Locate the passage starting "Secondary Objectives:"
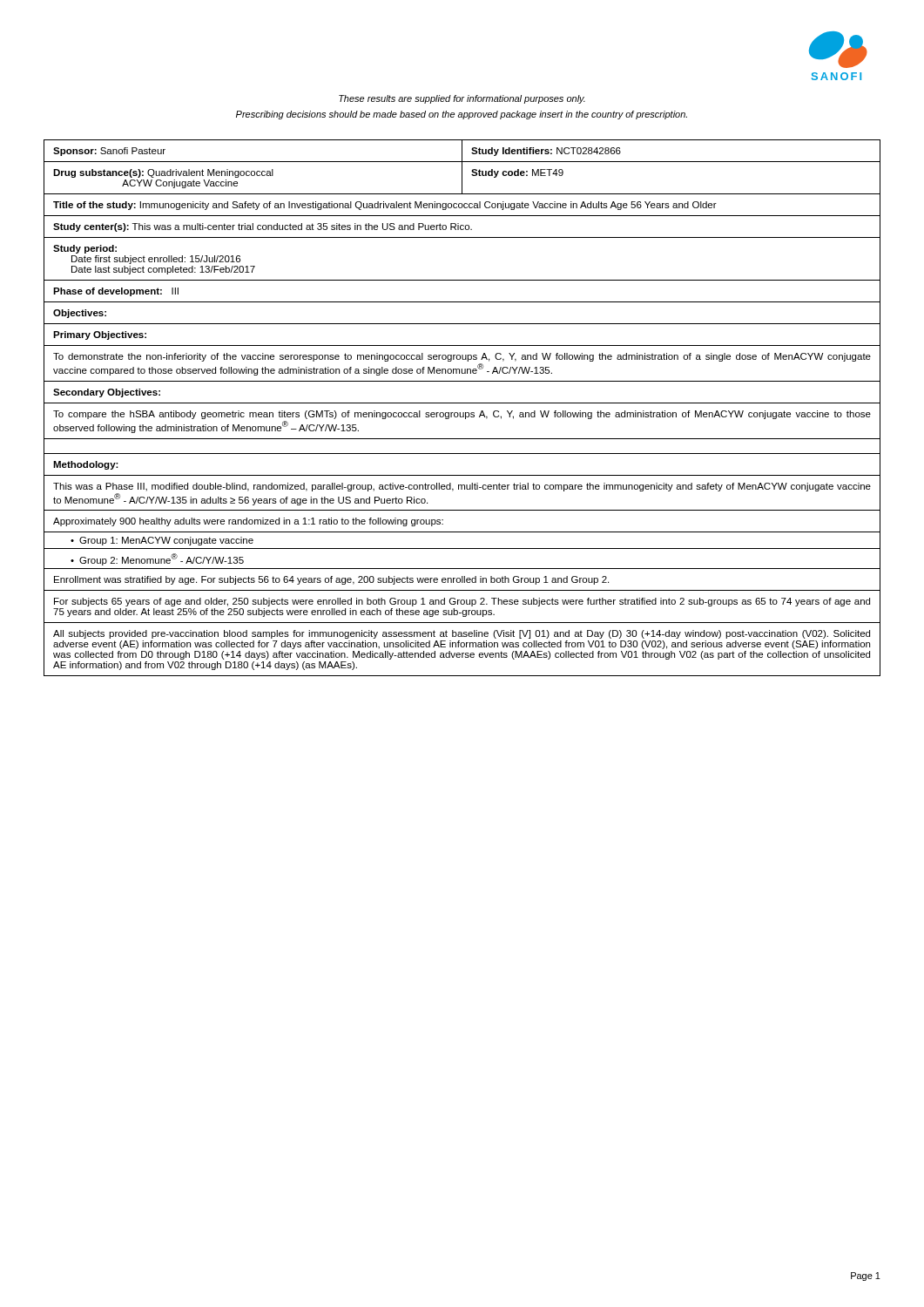The width and height of the screenshot is (924, 1307). (462, 392)
